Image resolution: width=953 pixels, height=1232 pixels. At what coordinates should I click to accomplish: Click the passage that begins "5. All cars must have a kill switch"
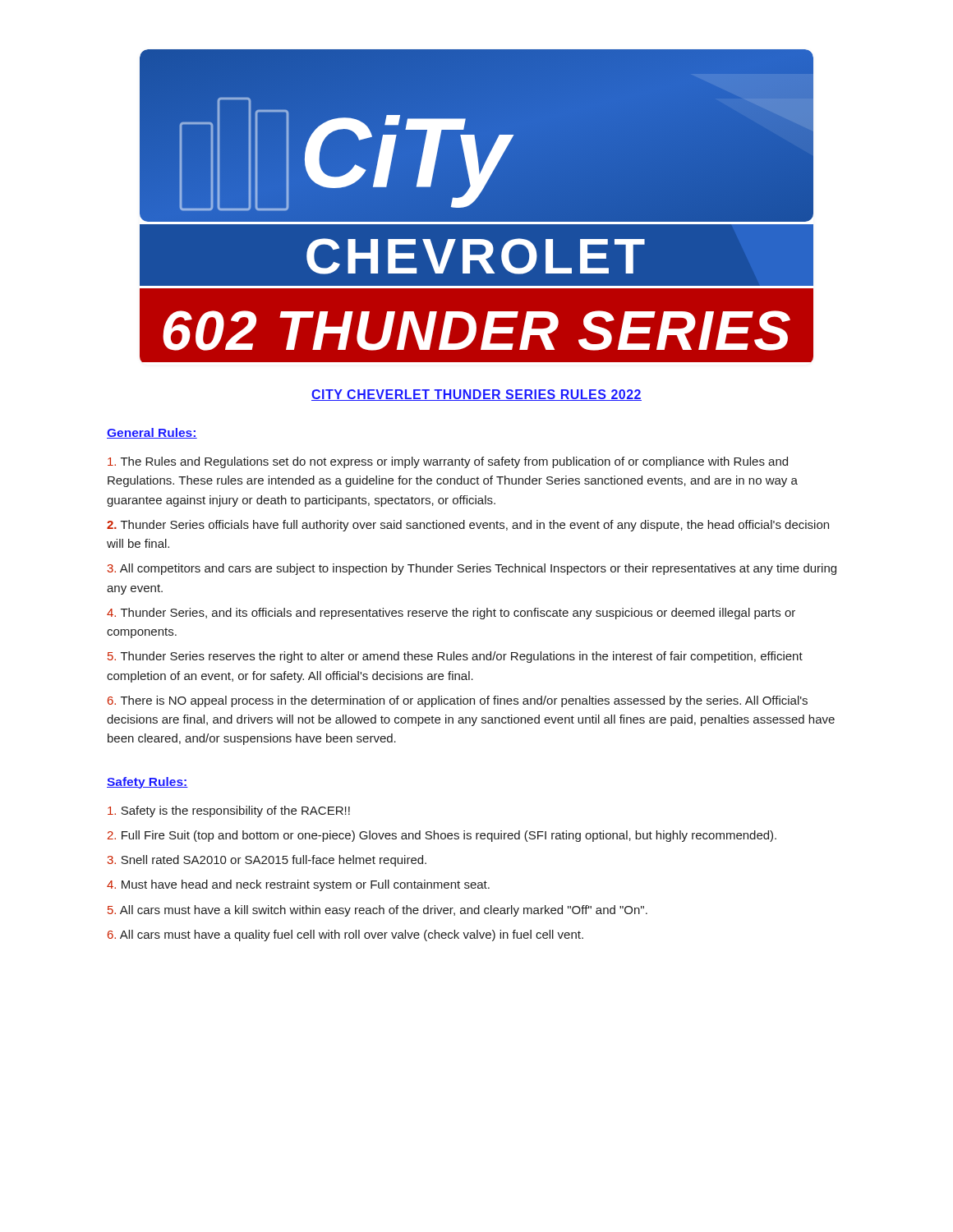(377, 909)
